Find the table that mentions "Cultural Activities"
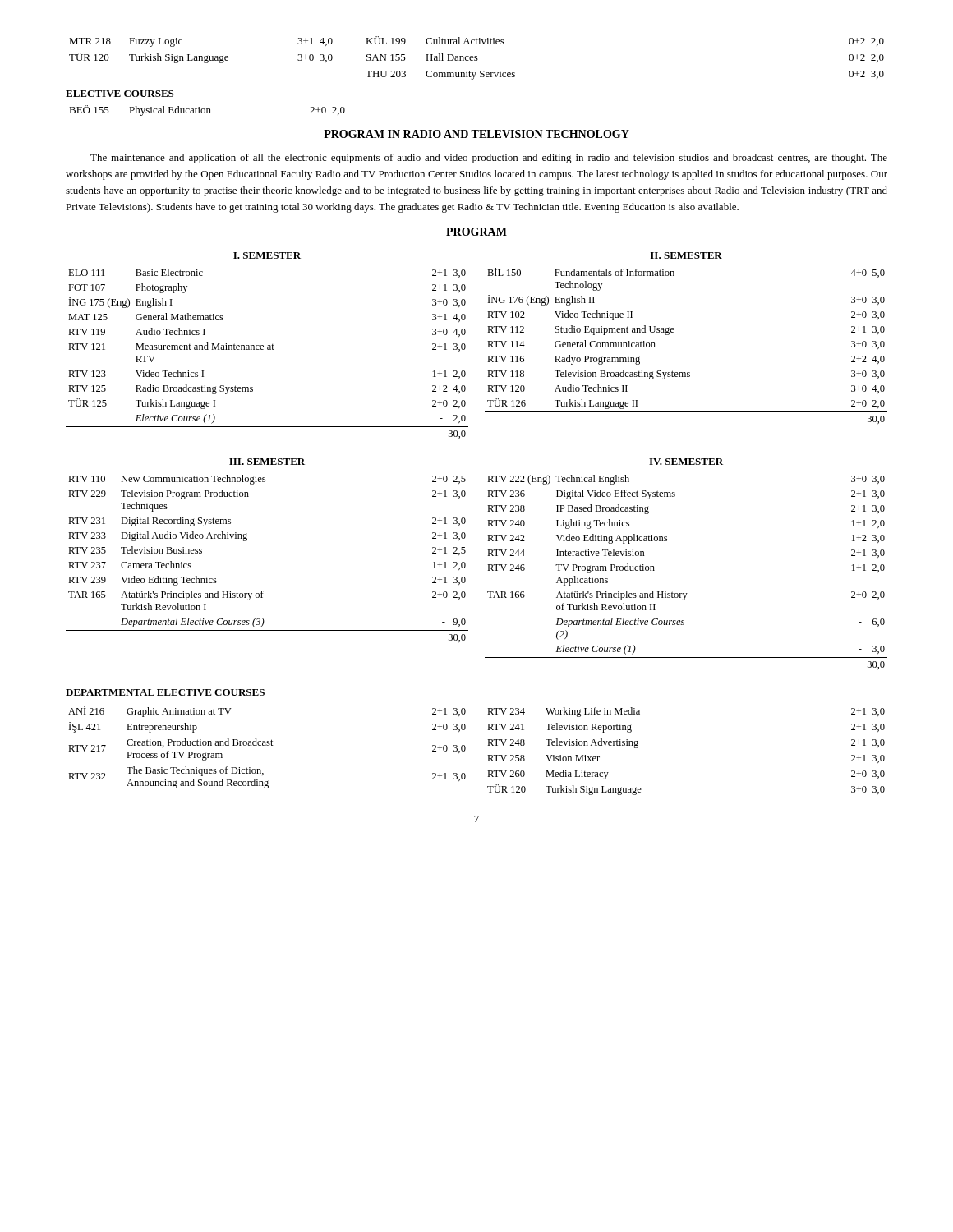 point(476,58)
